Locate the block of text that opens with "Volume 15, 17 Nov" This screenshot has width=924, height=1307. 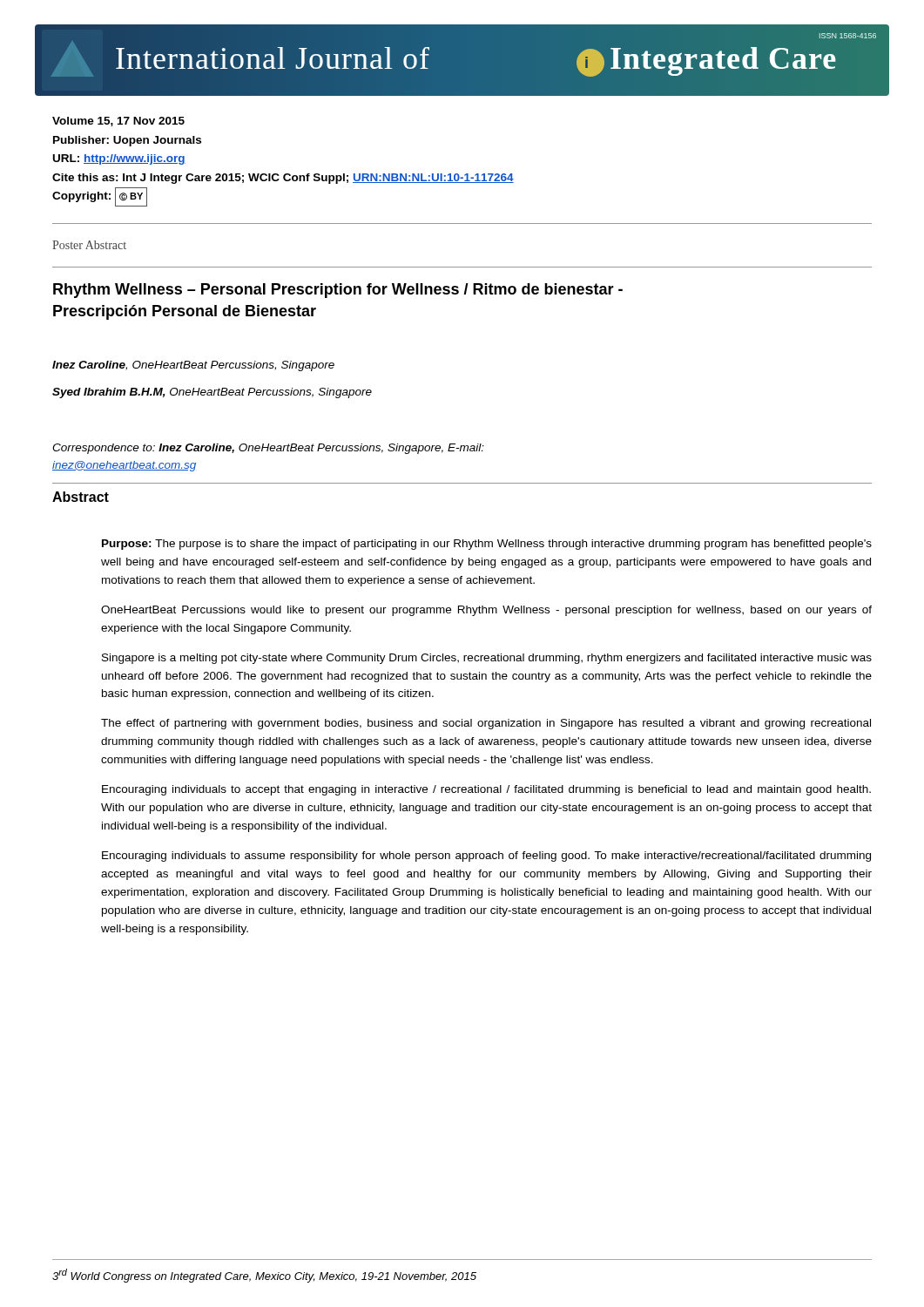(118, 122)
